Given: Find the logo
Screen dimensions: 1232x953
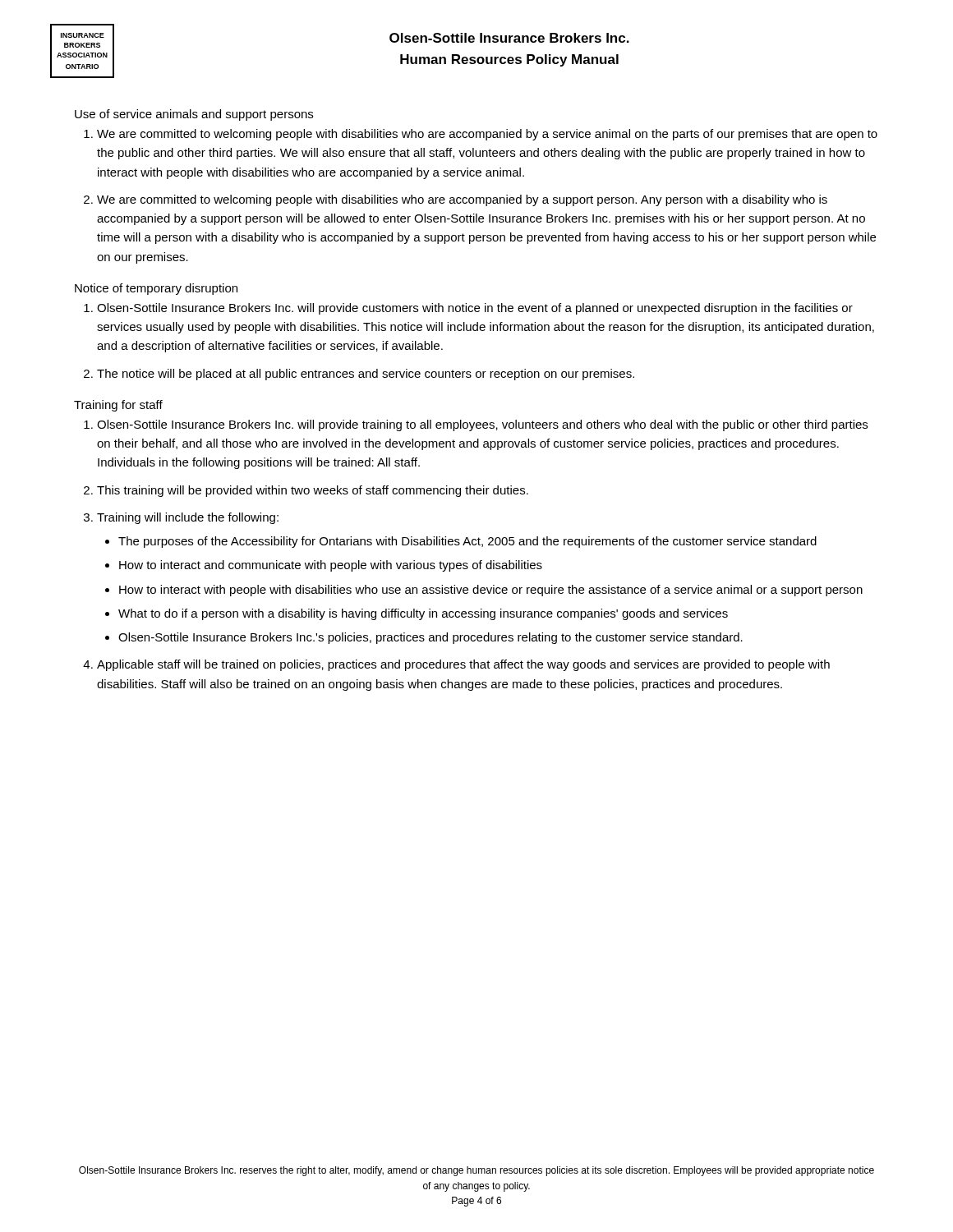Looking at the screenshot, I should 82,51.
